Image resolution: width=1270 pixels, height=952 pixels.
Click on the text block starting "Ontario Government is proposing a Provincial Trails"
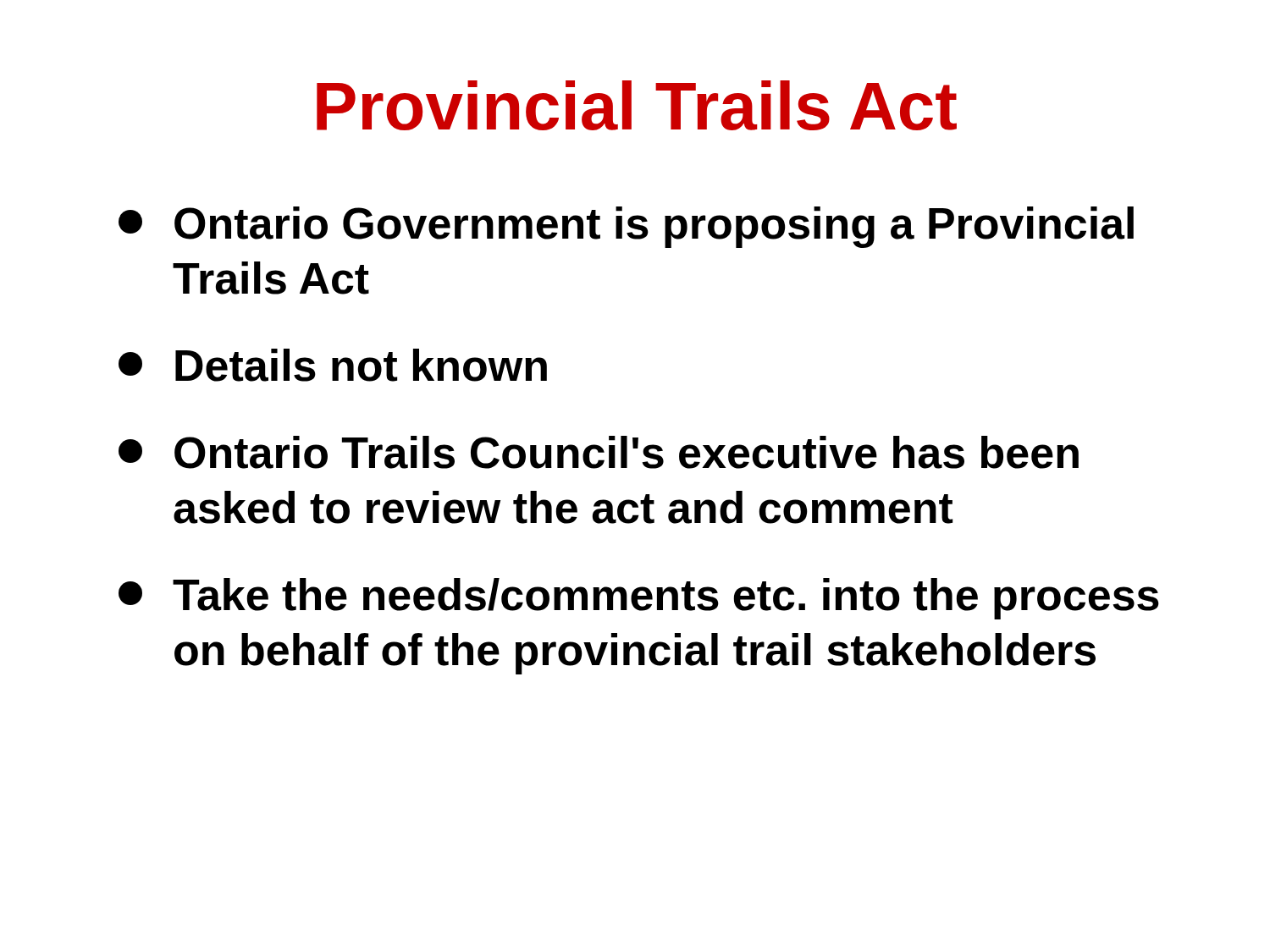tap(652, 251)
